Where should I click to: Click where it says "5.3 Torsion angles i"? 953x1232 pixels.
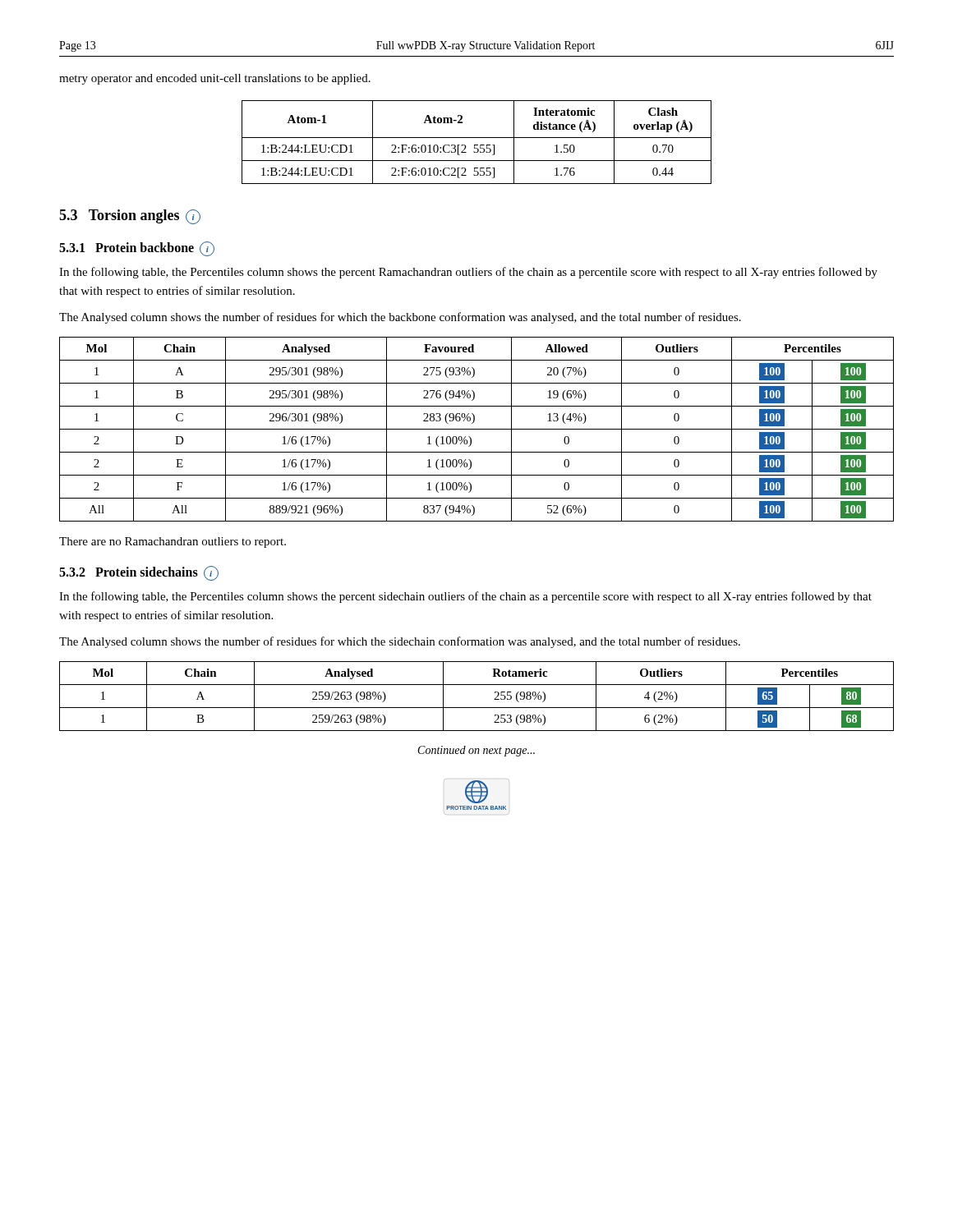[130, 216]
